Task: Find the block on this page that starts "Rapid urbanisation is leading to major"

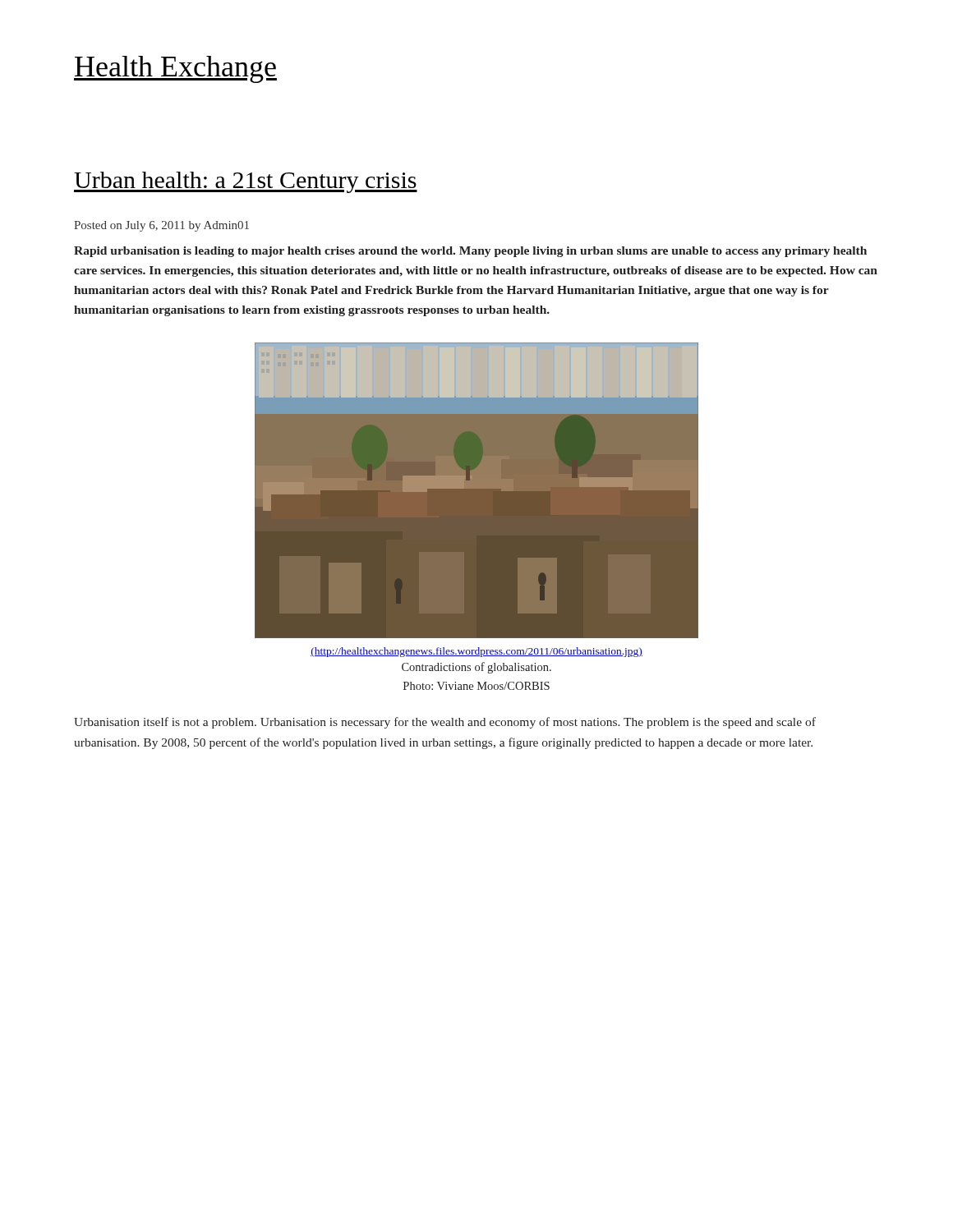Action: point(476,280)
